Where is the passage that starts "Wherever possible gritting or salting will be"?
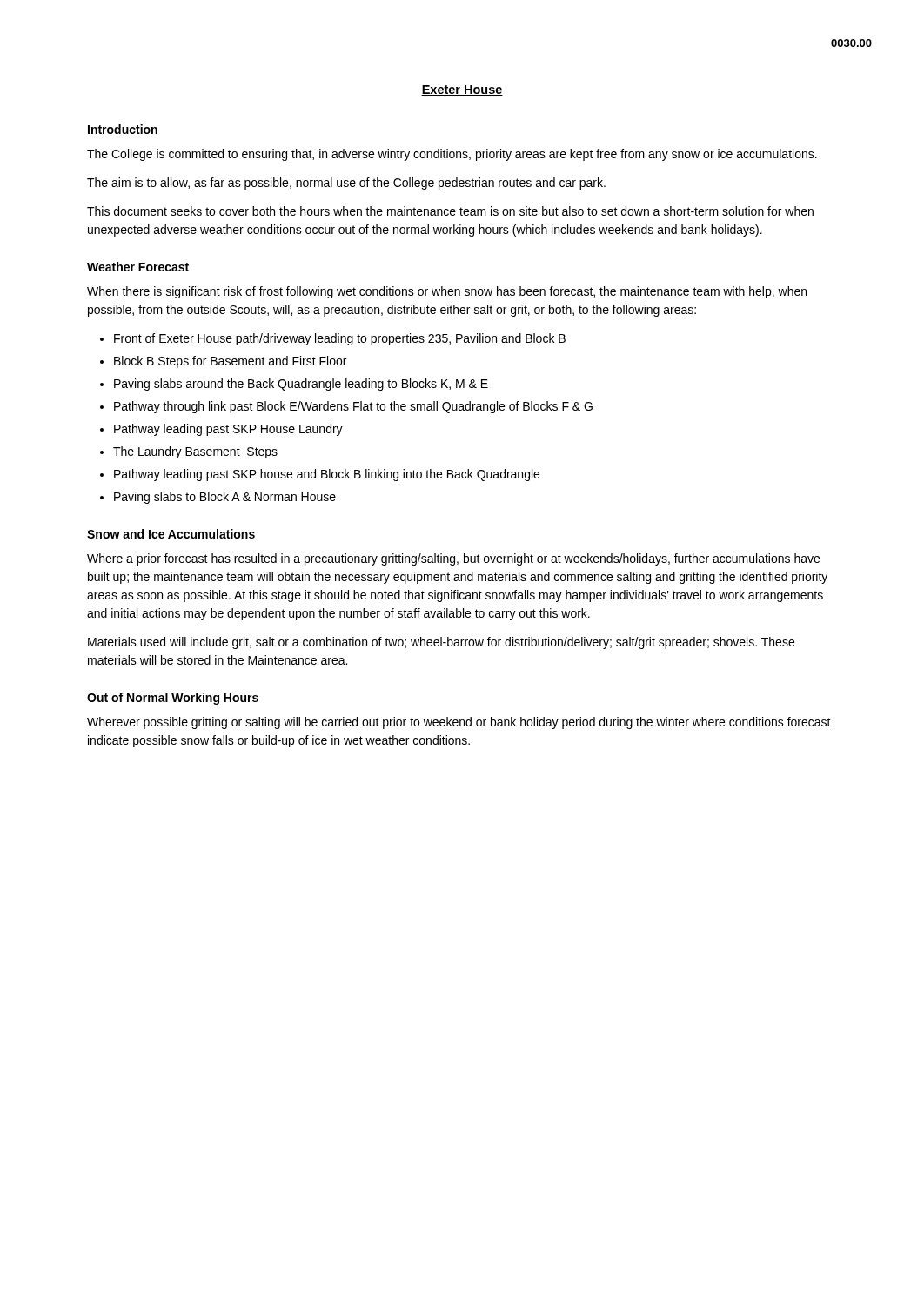 [x=459, y=731]
